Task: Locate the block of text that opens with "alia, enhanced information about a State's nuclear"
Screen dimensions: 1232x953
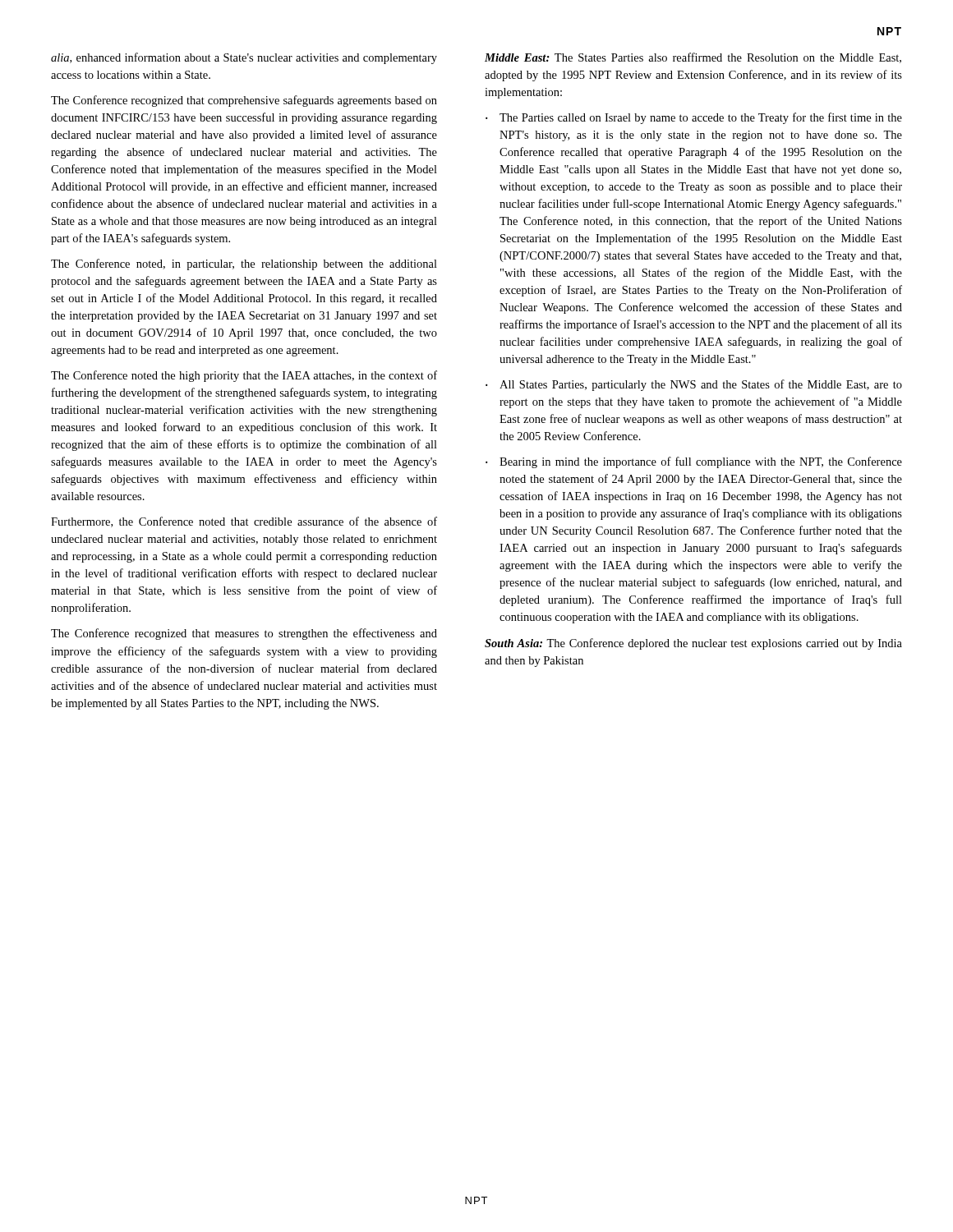Action: [244, 67]
